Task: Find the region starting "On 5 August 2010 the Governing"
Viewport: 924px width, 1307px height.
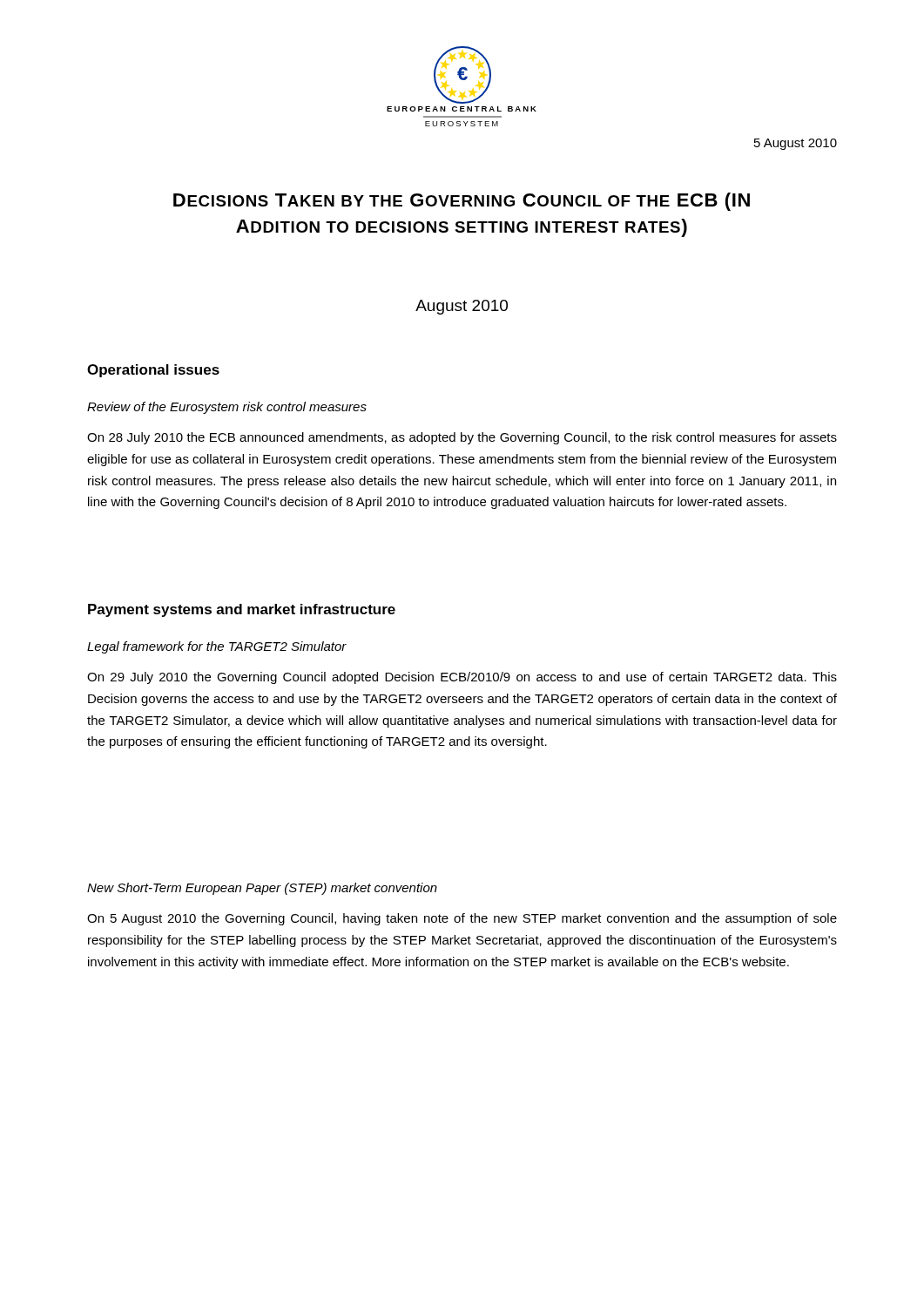Action: coord(462,940)
